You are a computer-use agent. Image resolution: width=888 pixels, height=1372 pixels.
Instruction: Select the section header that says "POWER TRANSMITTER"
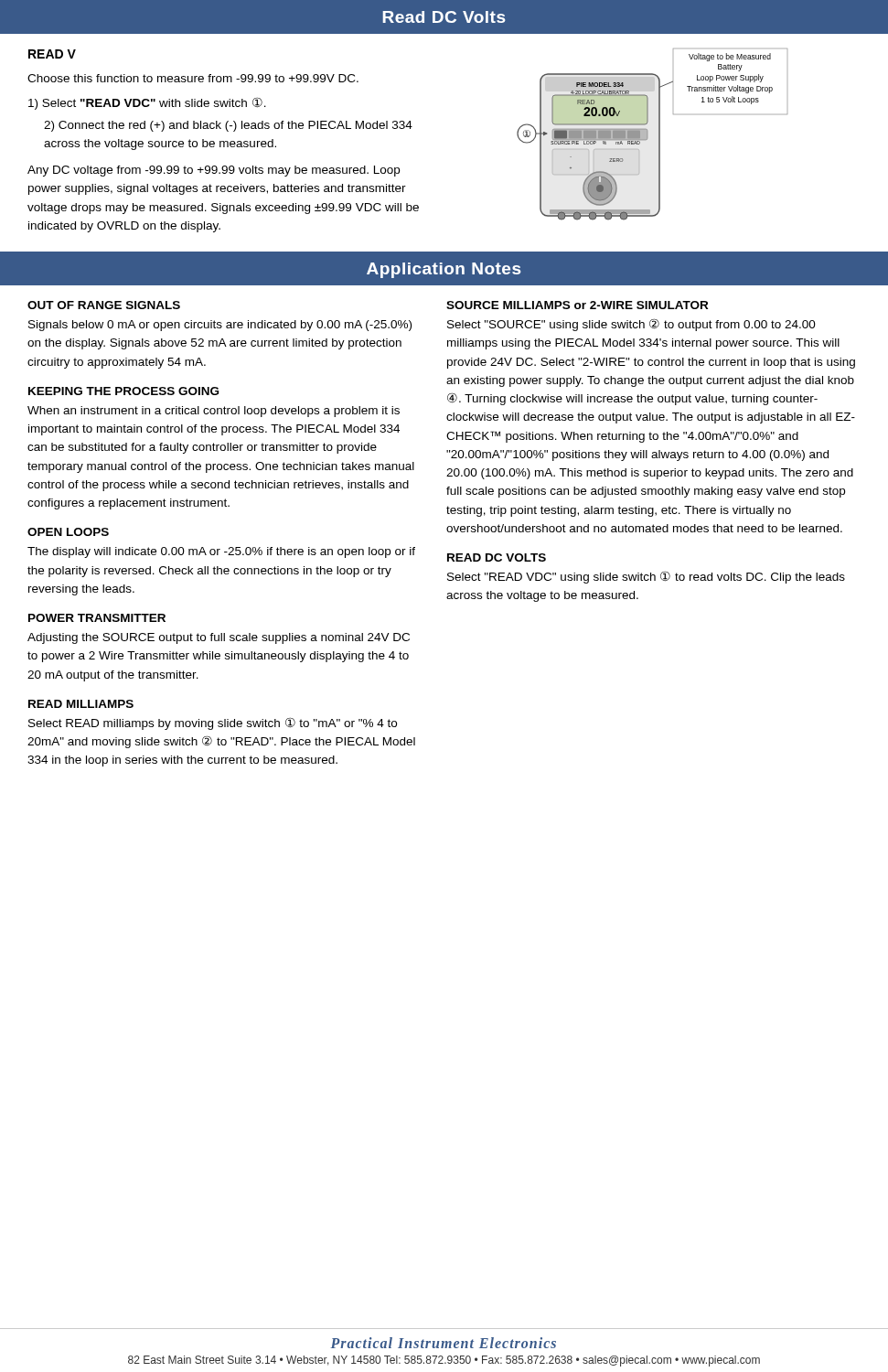click(97, 618)
